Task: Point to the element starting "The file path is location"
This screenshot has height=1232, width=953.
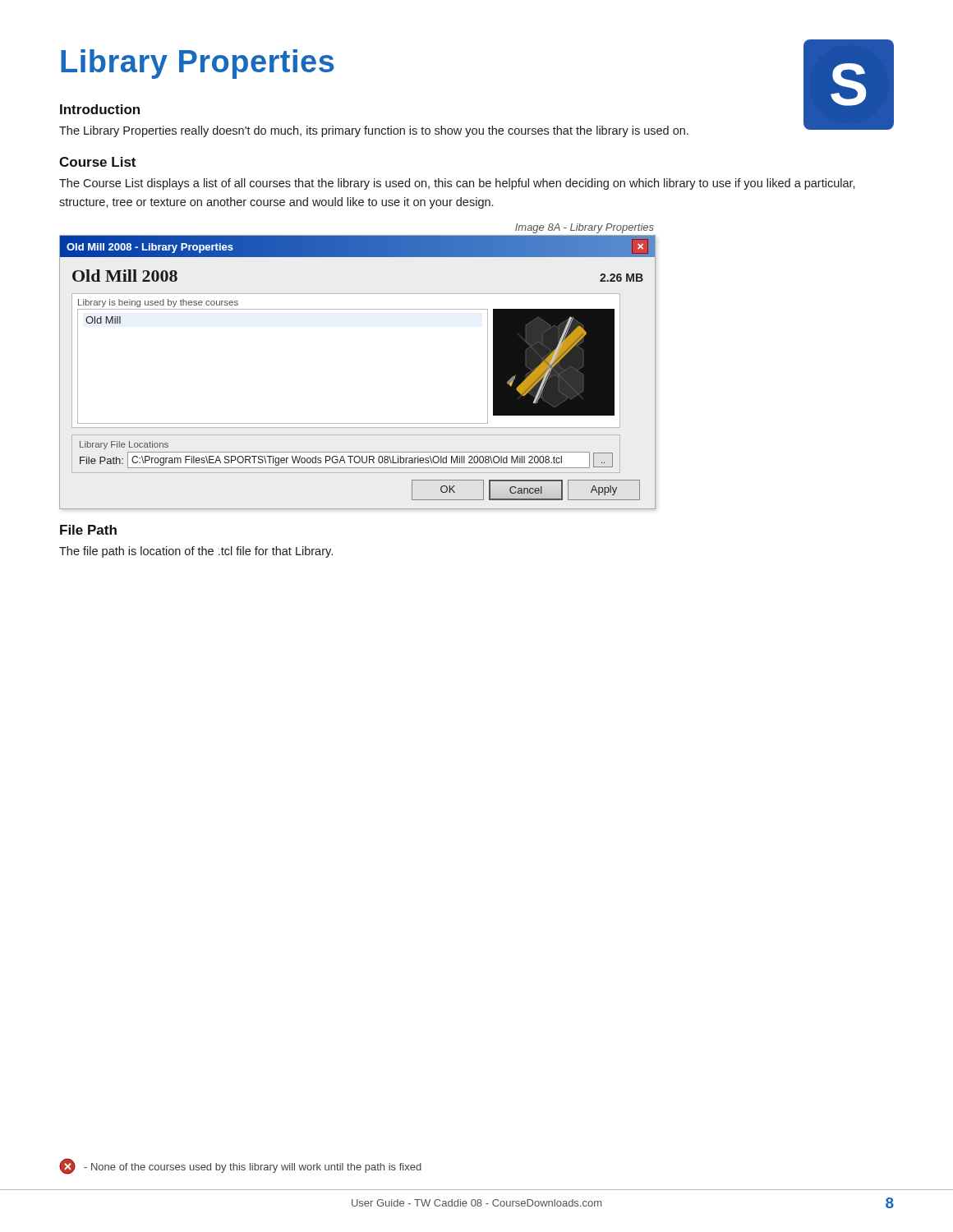Action: coord(196,551)
